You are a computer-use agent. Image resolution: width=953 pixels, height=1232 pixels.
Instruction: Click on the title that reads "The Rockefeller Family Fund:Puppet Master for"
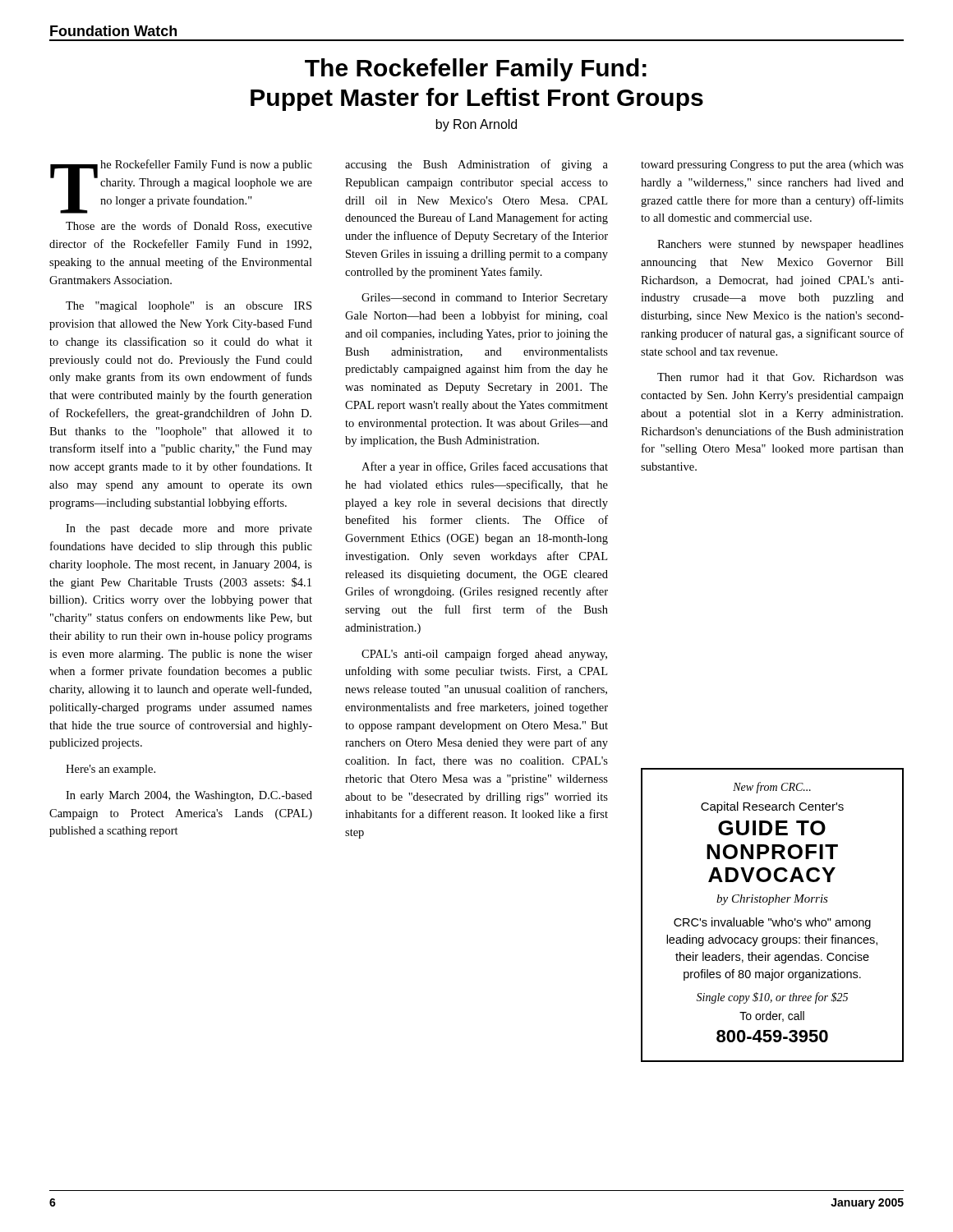click(476, 93)
